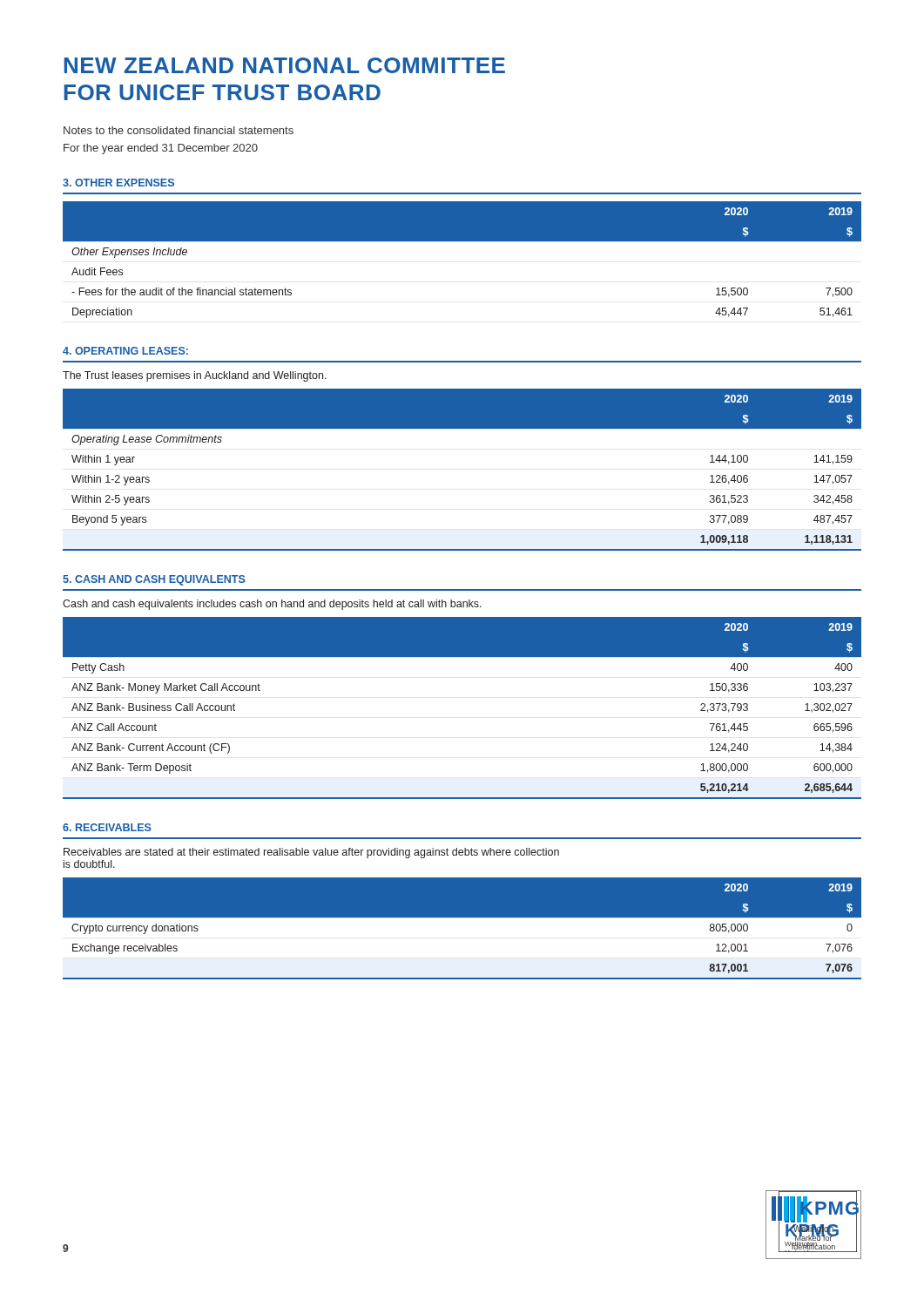
Task: Select the passage starting "The Trust leases premises"
Action: pyautogui.click(x=195, y=376)
